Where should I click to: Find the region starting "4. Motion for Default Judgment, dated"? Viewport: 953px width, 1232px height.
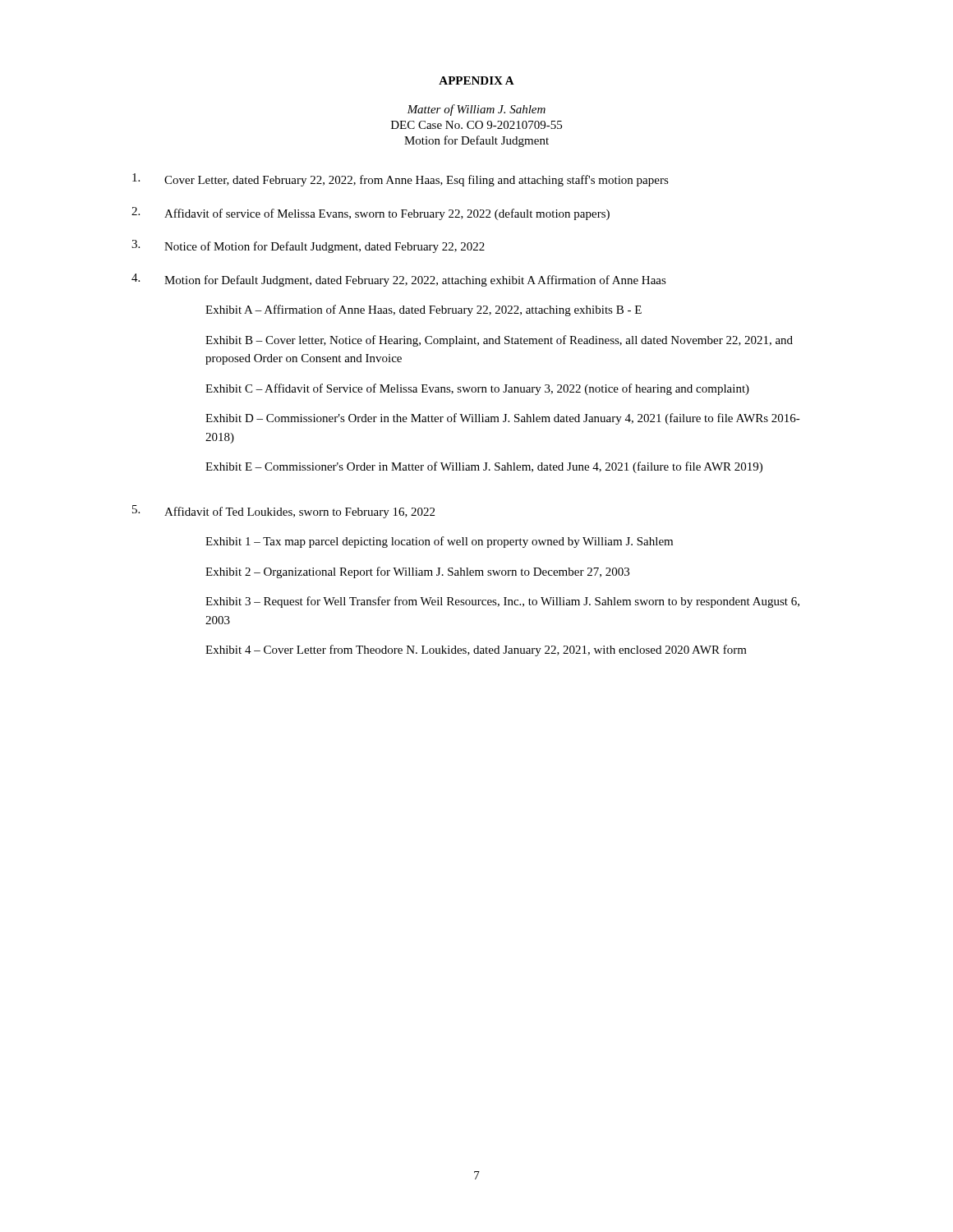coord(476,379)
